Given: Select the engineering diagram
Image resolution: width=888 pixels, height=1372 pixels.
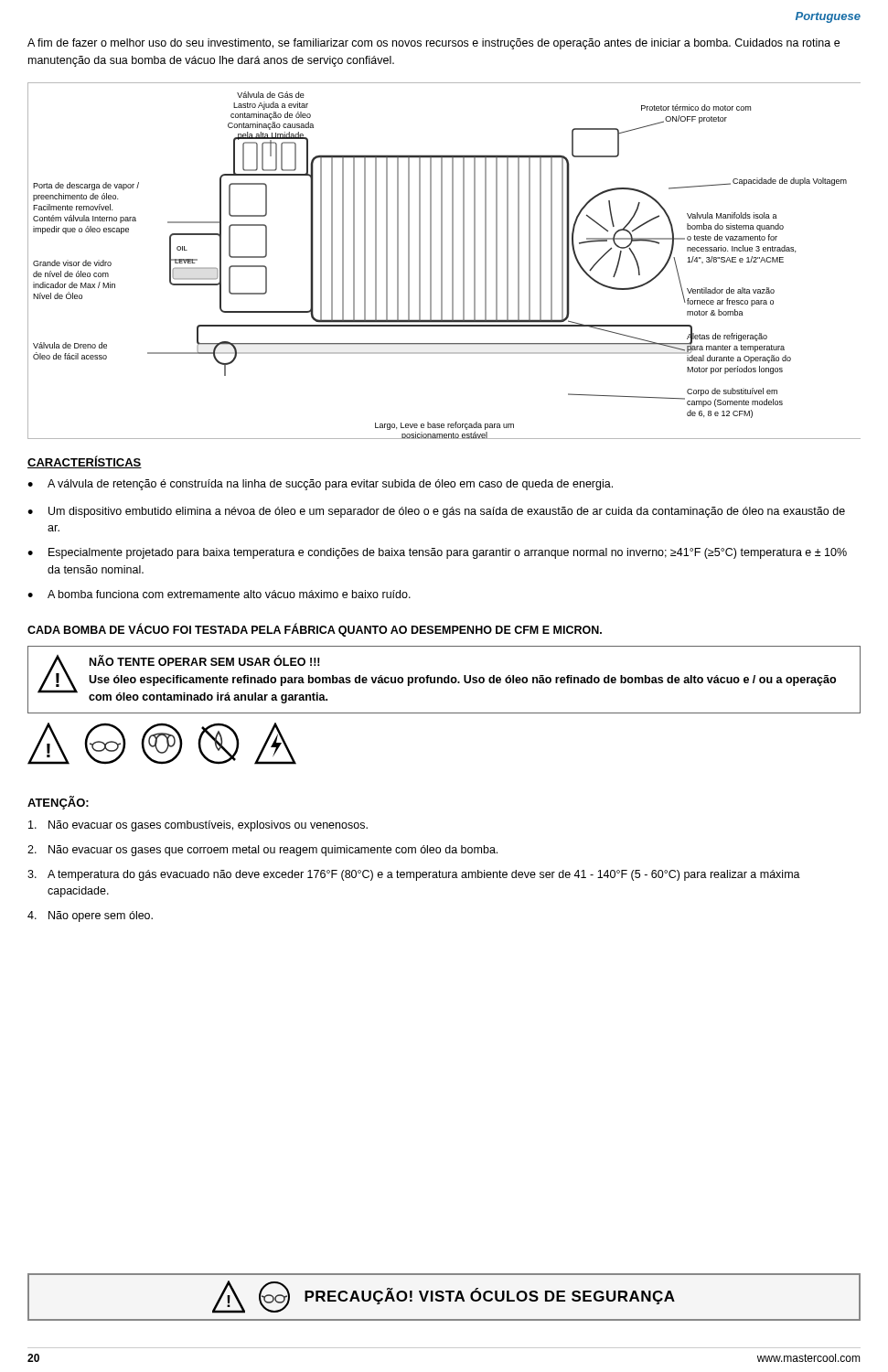Looking at the screenshot, I should pyautogui.click(x=444, y=261).
